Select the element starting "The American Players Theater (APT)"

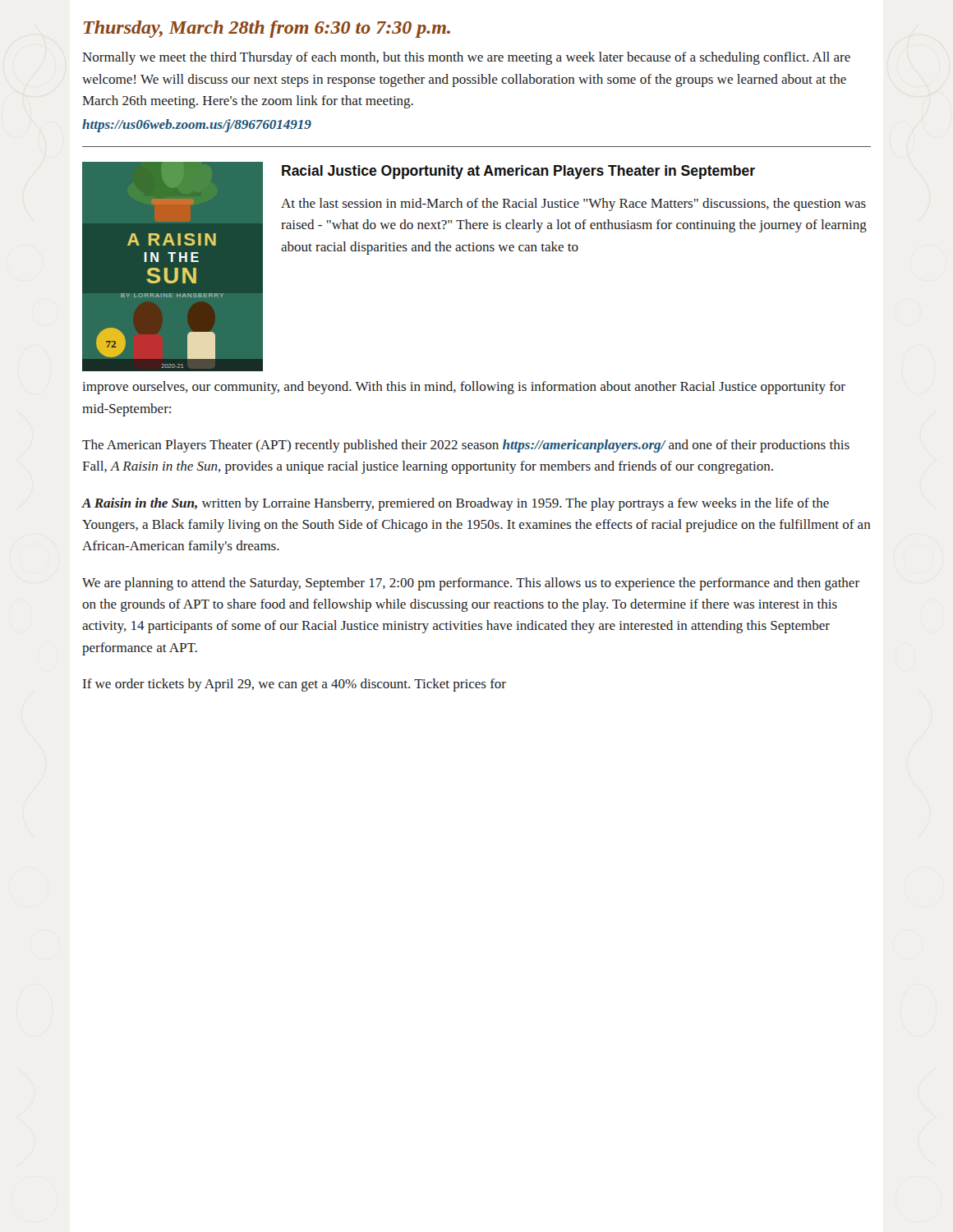click(476, 456)
